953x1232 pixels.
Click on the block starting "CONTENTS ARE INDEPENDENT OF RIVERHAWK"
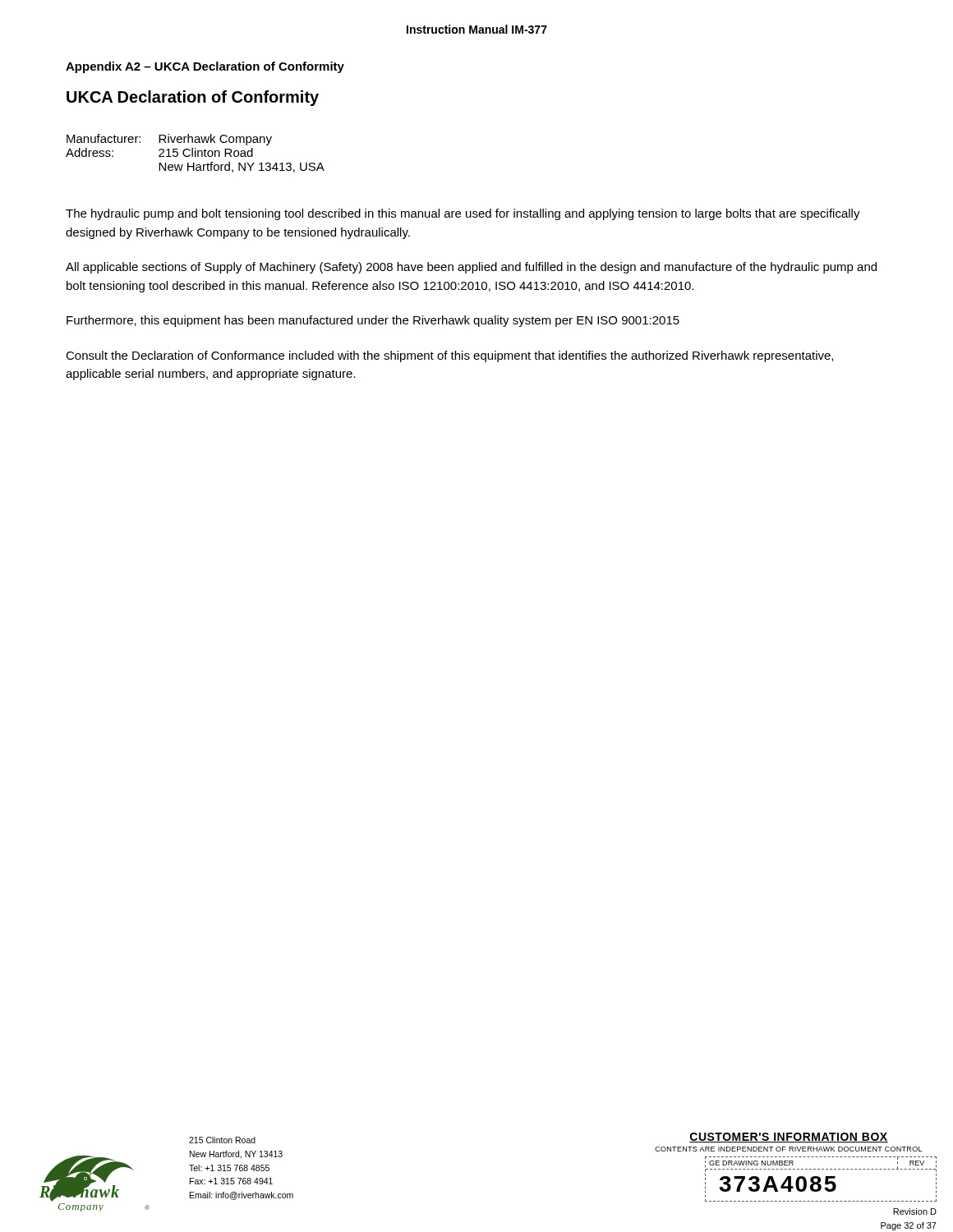(789, 1149)
